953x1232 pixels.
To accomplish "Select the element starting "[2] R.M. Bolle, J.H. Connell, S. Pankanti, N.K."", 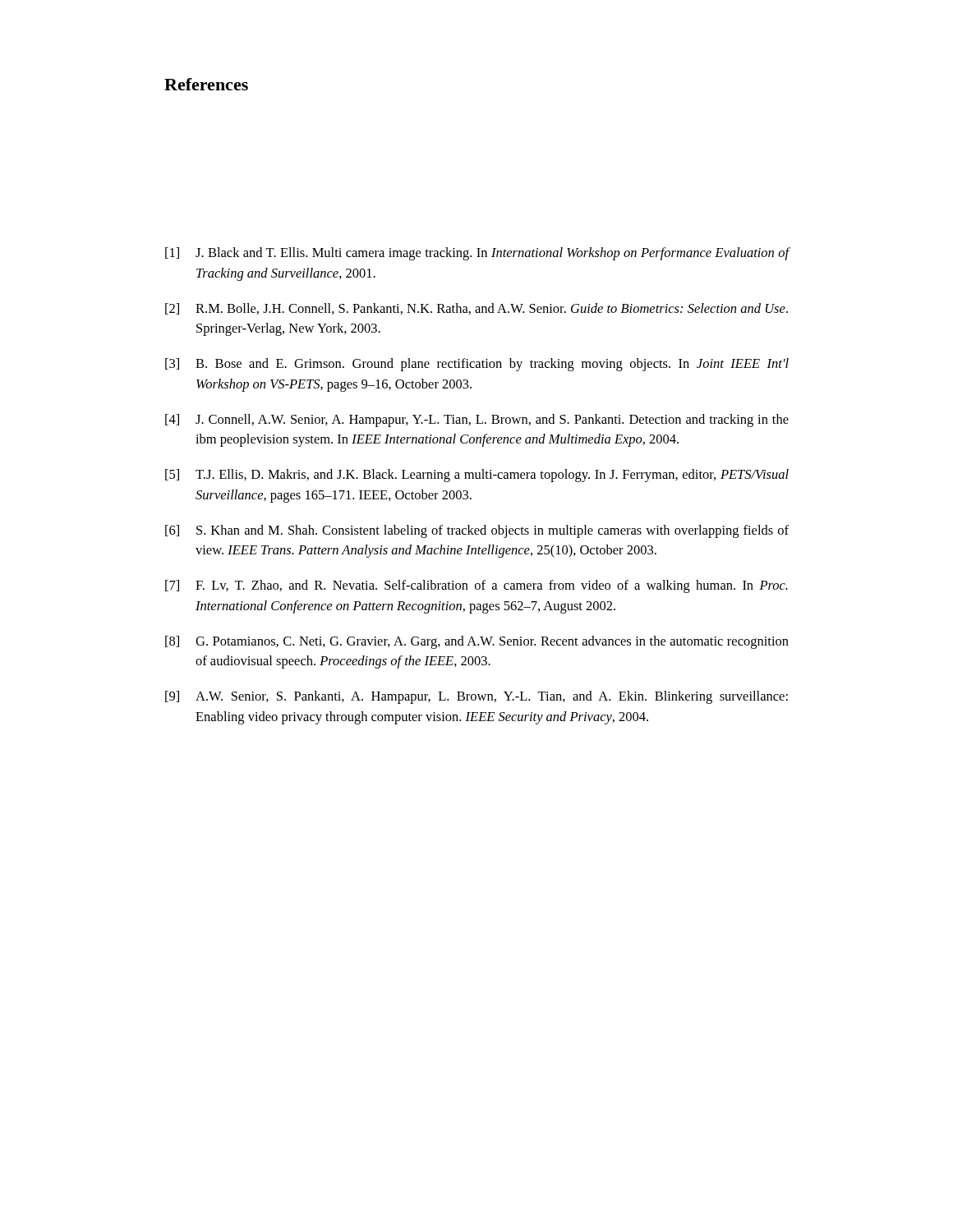I will click(x=476, y=319).
